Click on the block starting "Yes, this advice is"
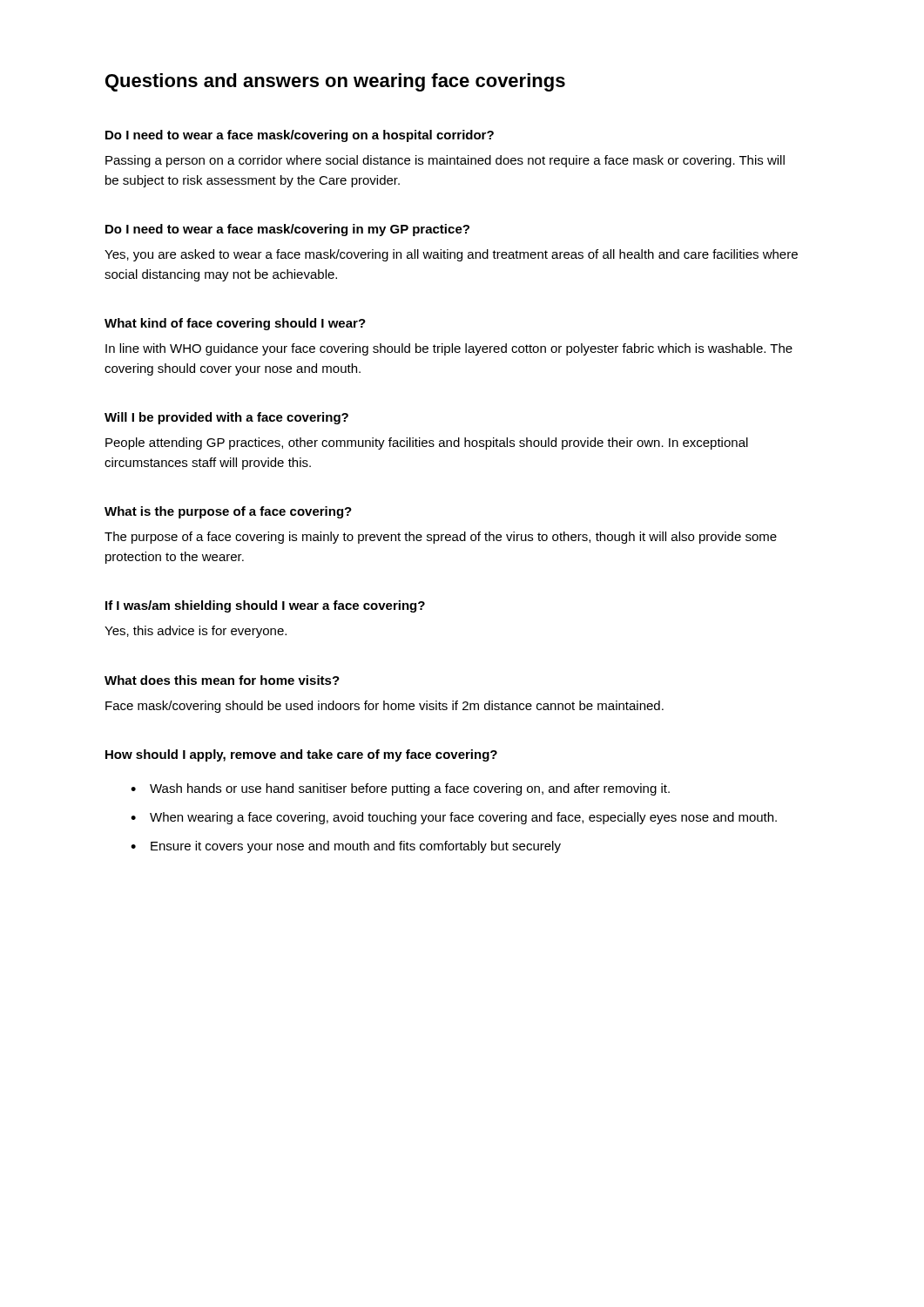Viewport: 924px width, 1307px height. [x=196, y=630]
